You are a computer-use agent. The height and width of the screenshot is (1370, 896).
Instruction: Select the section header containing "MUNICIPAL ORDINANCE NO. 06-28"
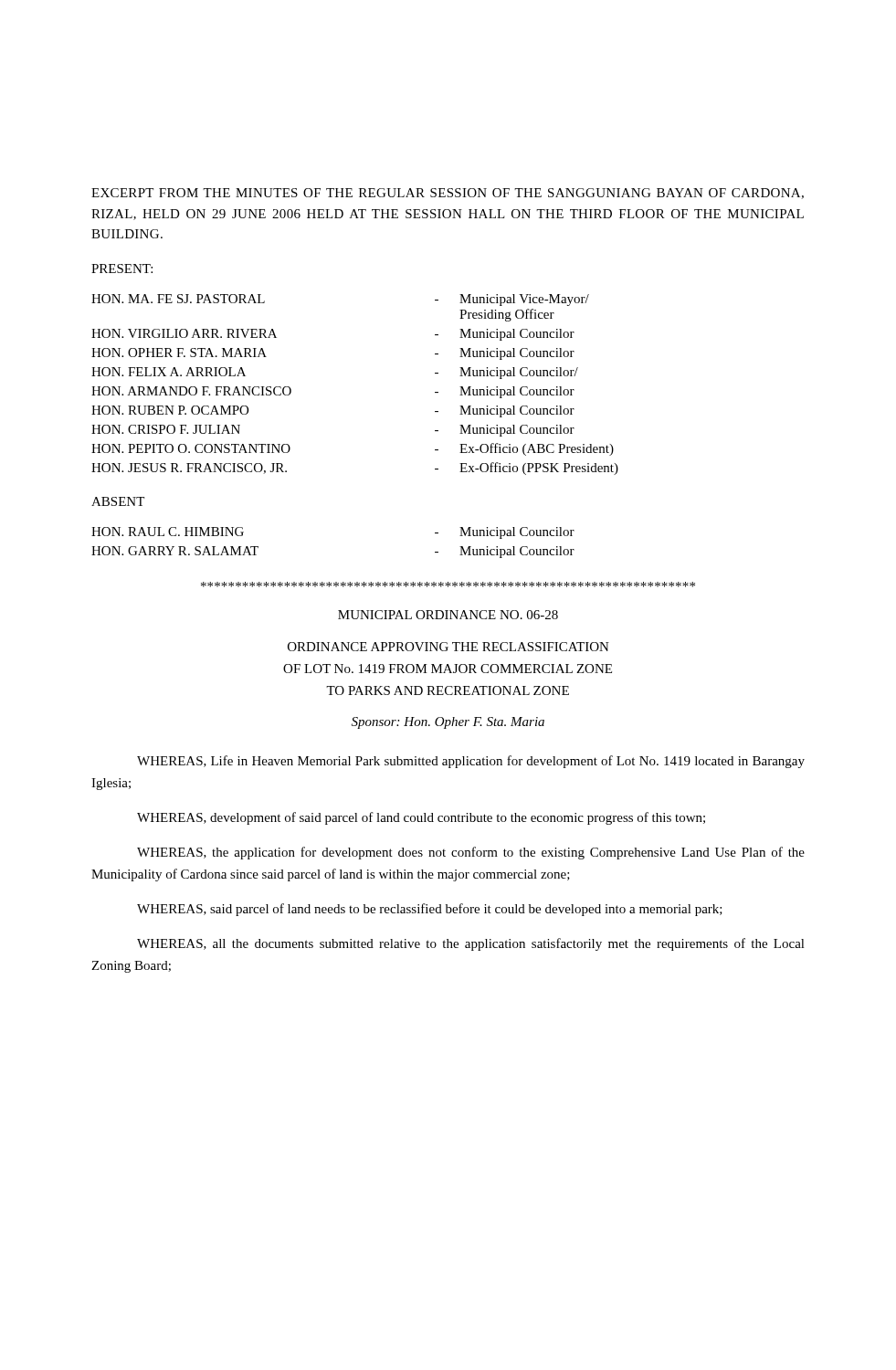(x=448, y=614)
